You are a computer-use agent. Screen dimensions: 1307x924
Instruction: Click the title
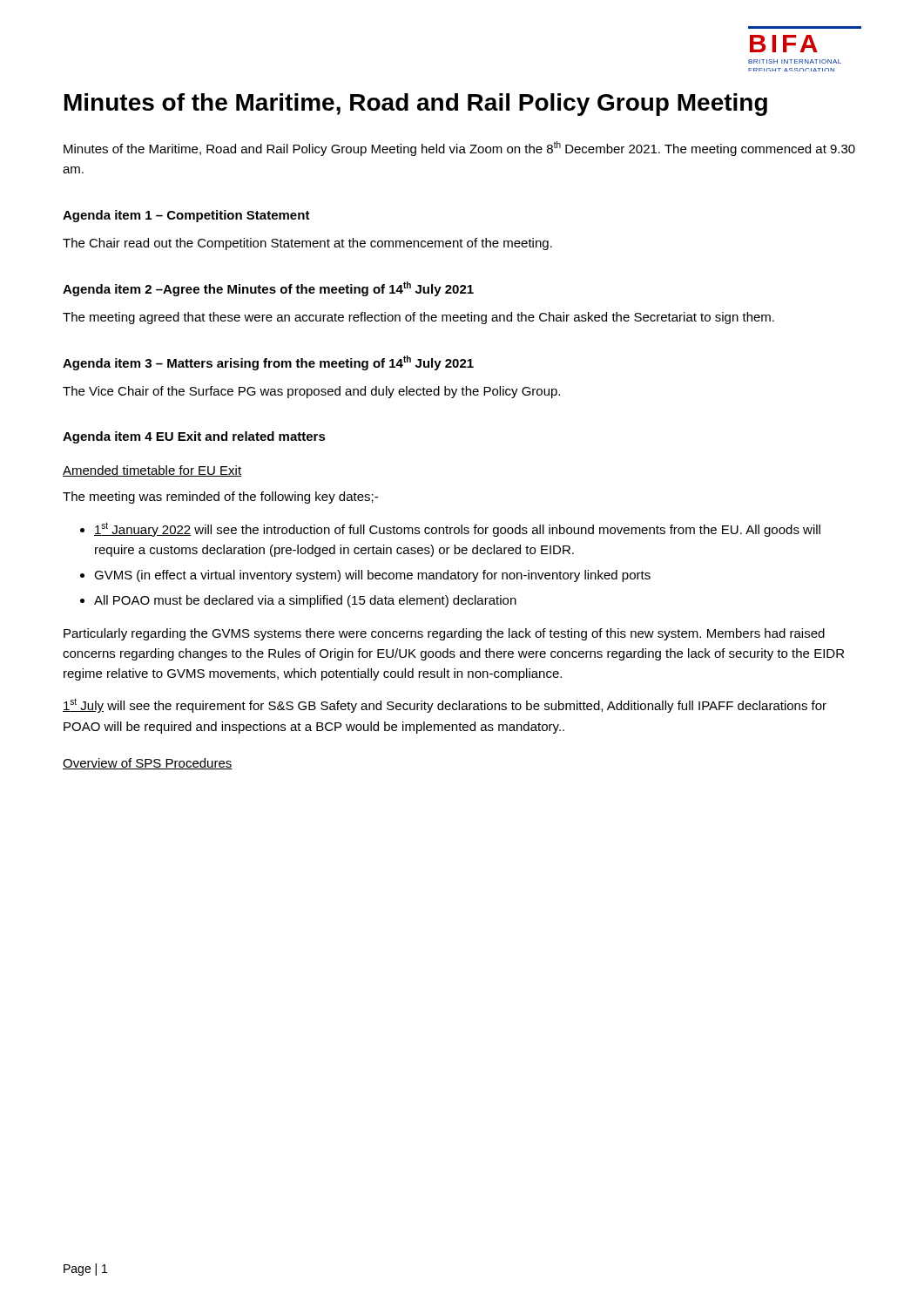[x=462, y=102]
